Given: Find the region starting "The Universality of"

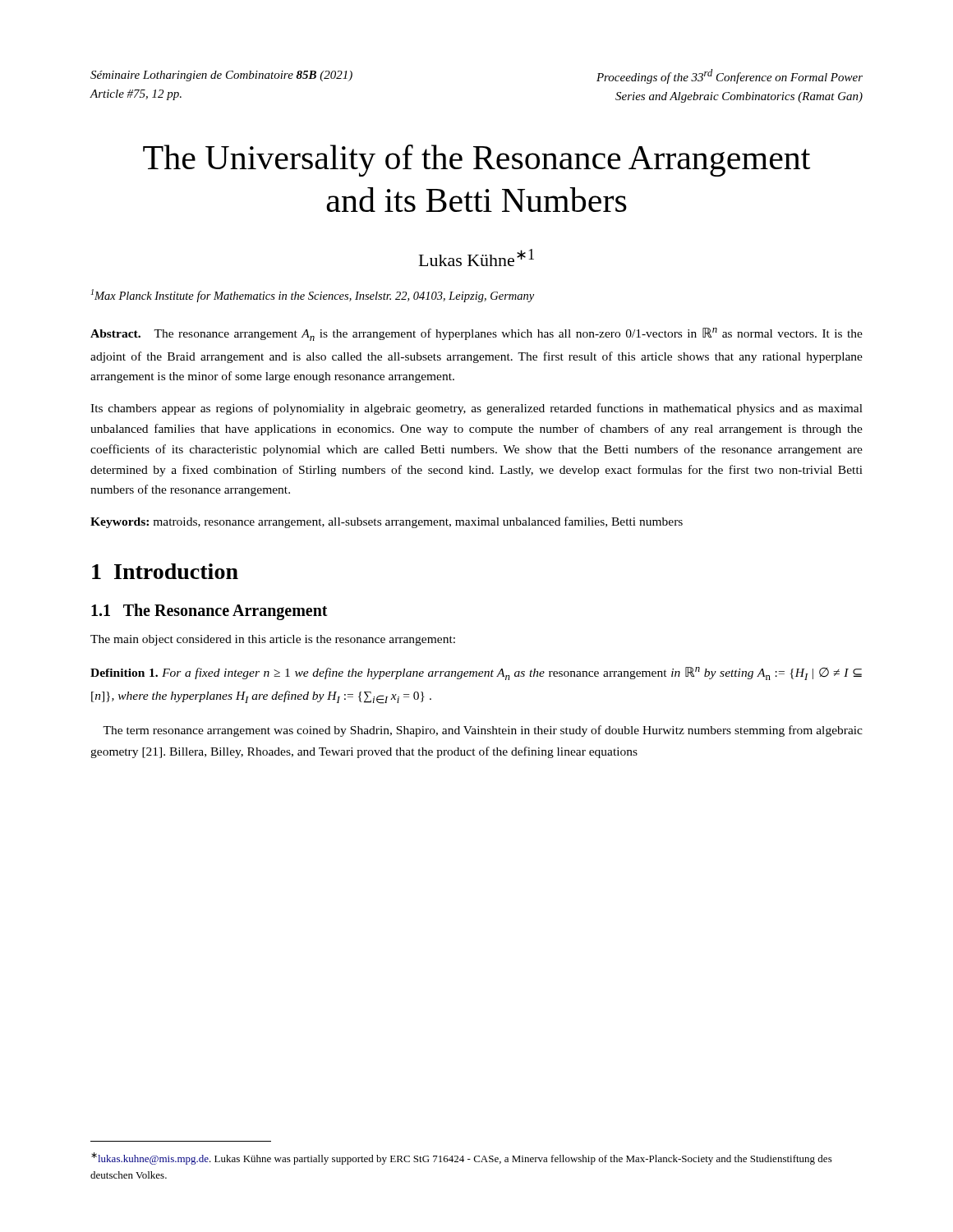Looking at the screenshot, I should click(476, 179).
